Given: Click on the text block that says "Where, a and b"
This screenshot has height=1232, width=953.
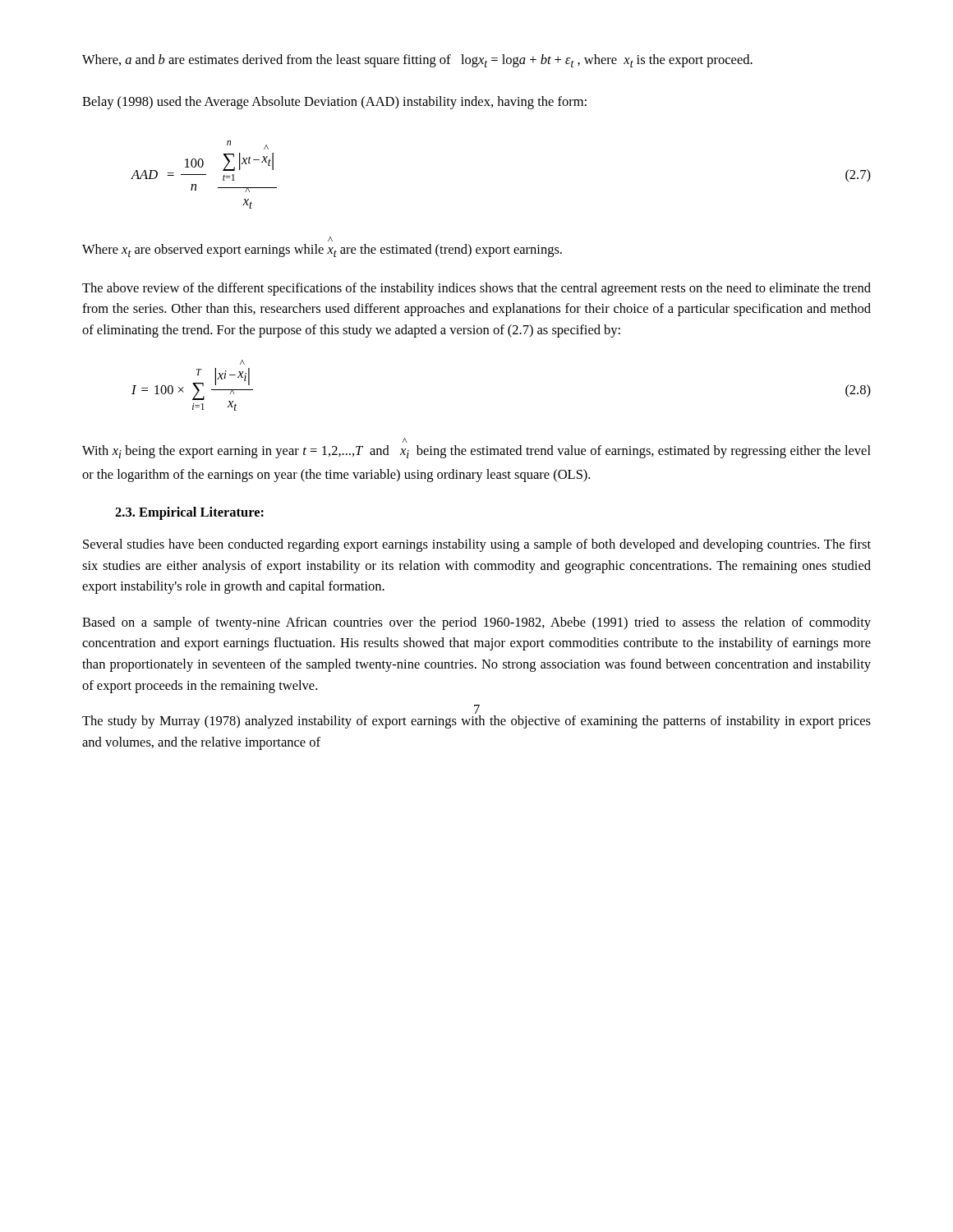Looking at the screenshot, I should (x=418, y=61).
